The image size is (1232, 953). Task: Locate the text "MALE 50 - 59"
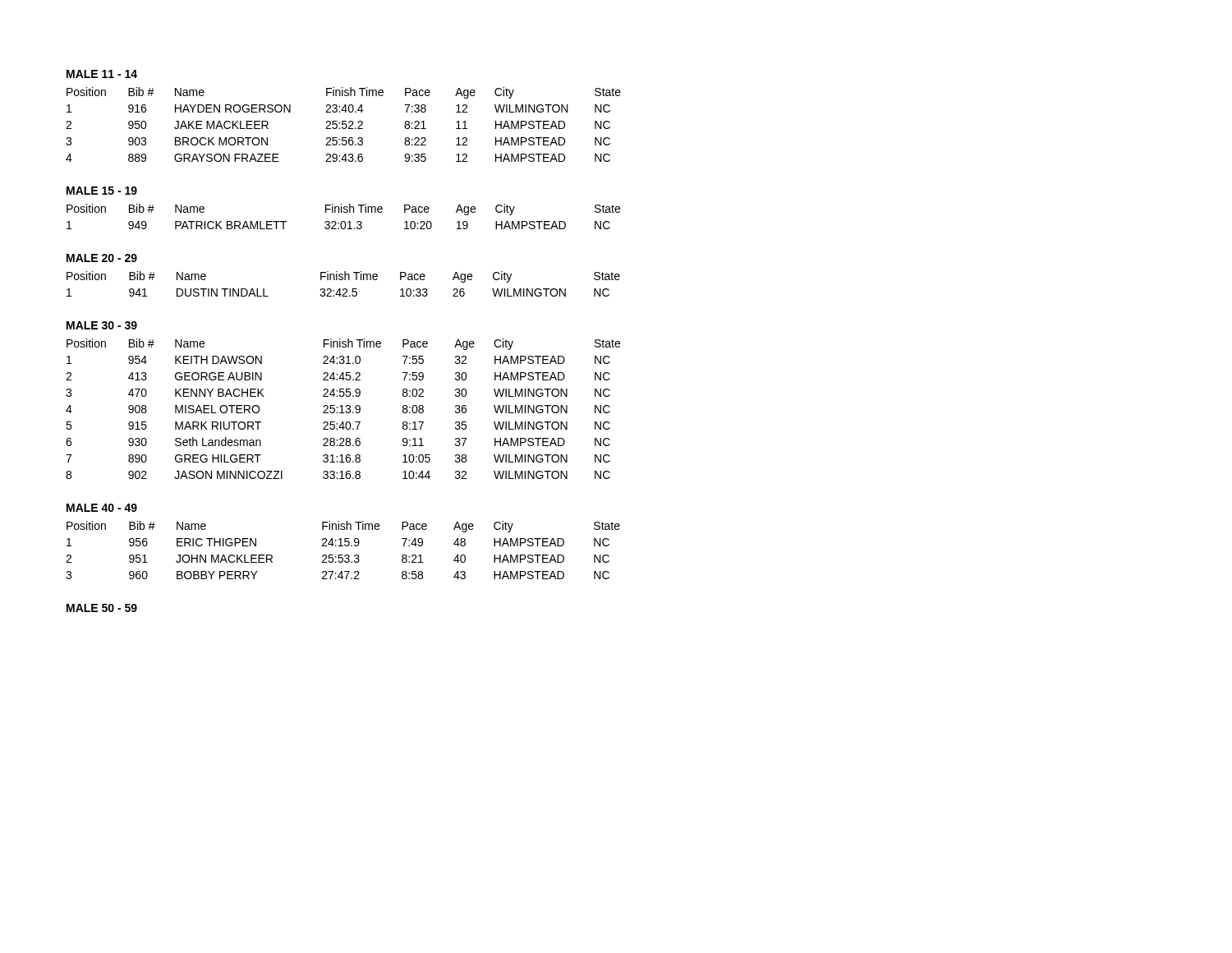101,608
